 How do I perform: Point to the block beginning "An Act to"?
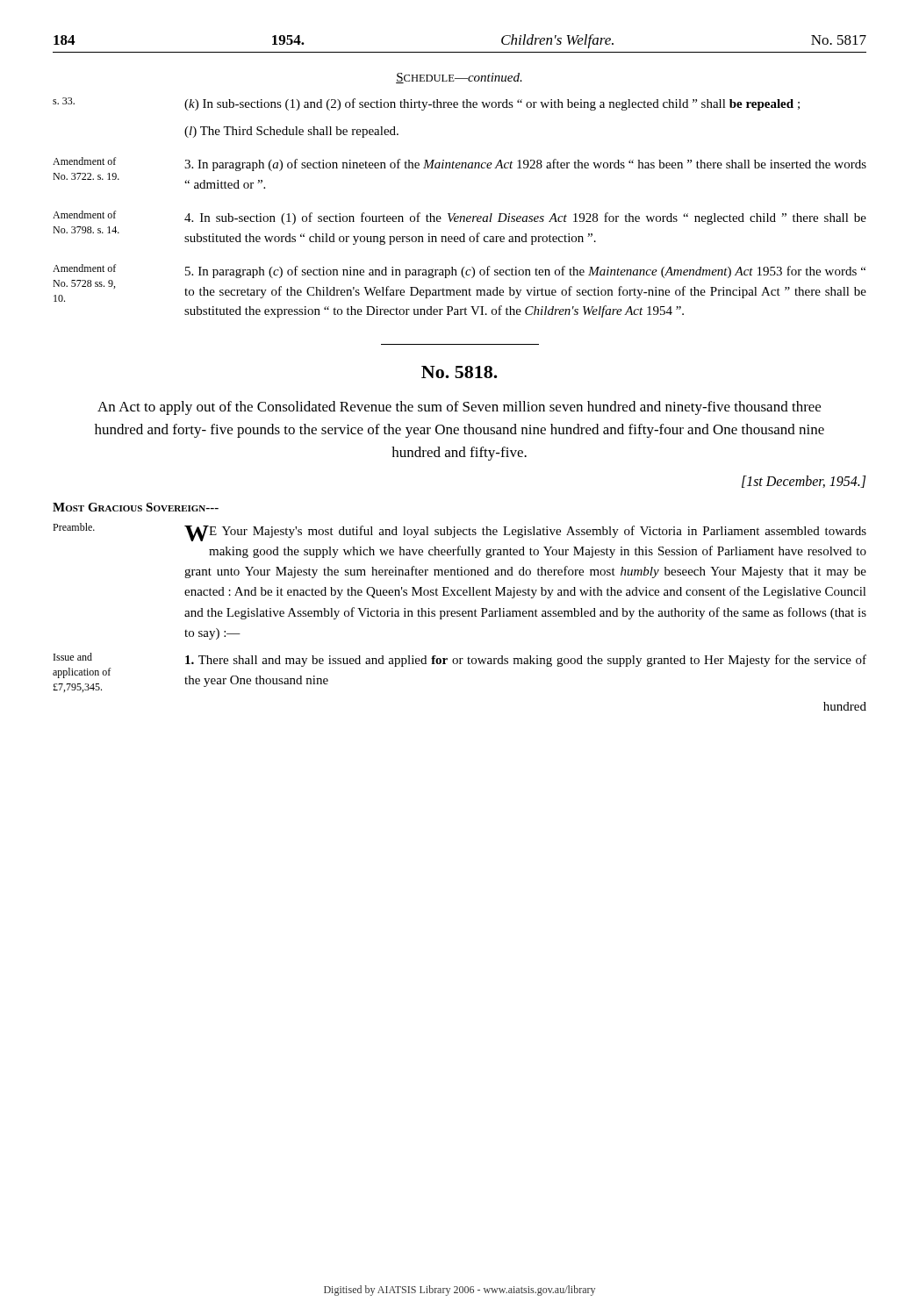[459, 429]
